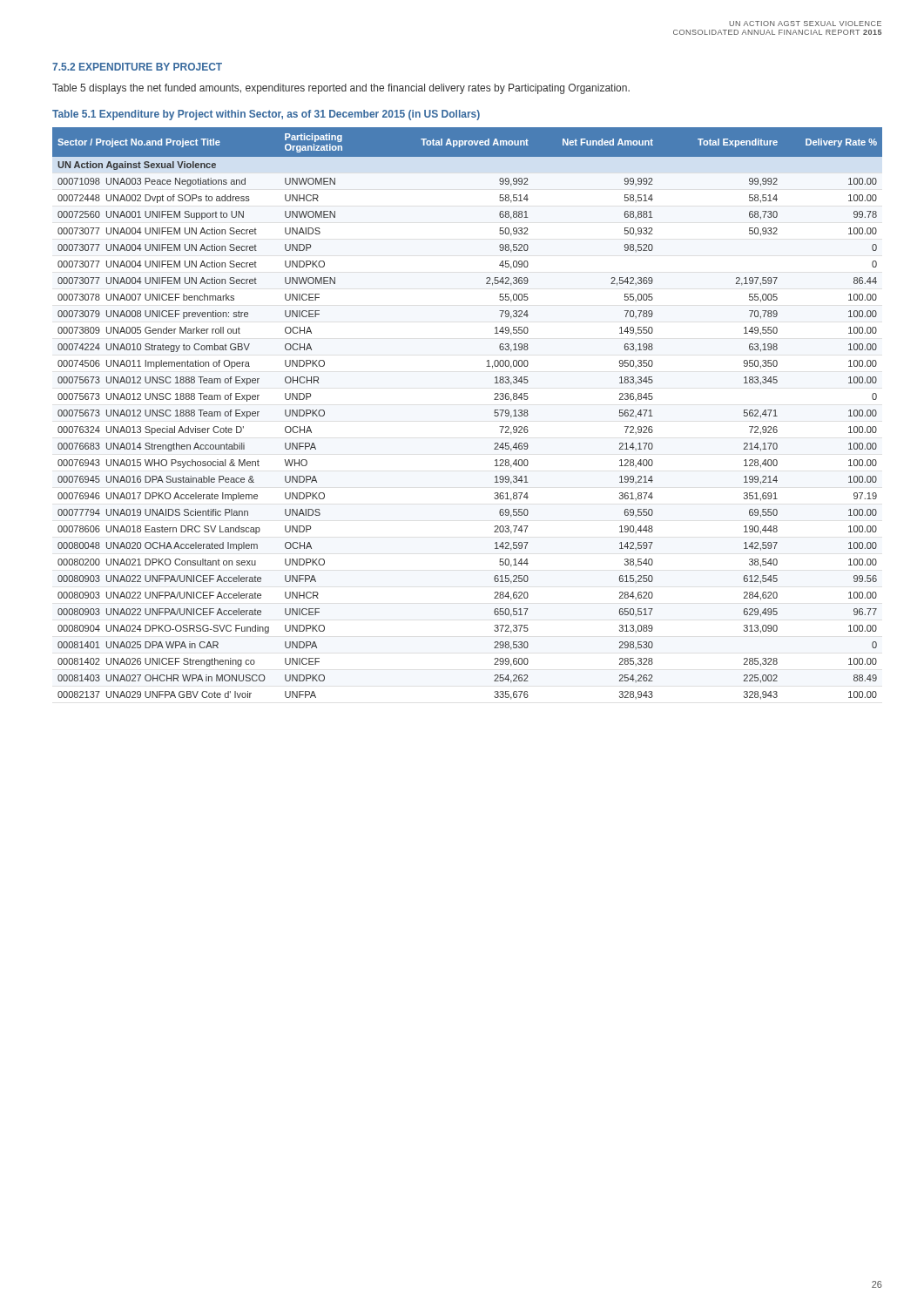Viewport: 924px width, 1307px height.
Task: Point to the block beginning "Table 5 displays the"
Action: 341,88
